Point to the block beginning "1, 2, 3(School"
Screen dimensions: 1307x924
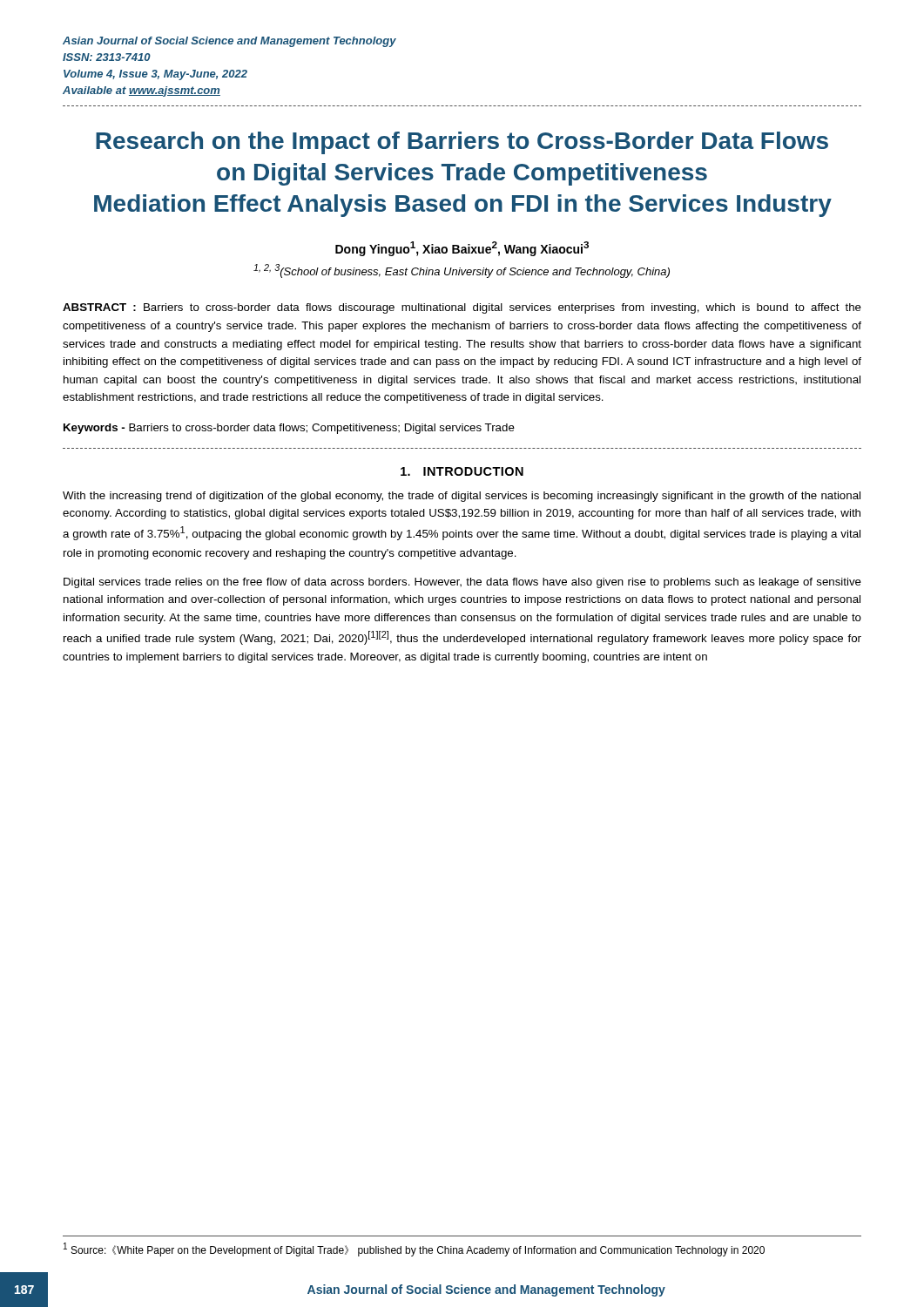(x=462, y=270)
